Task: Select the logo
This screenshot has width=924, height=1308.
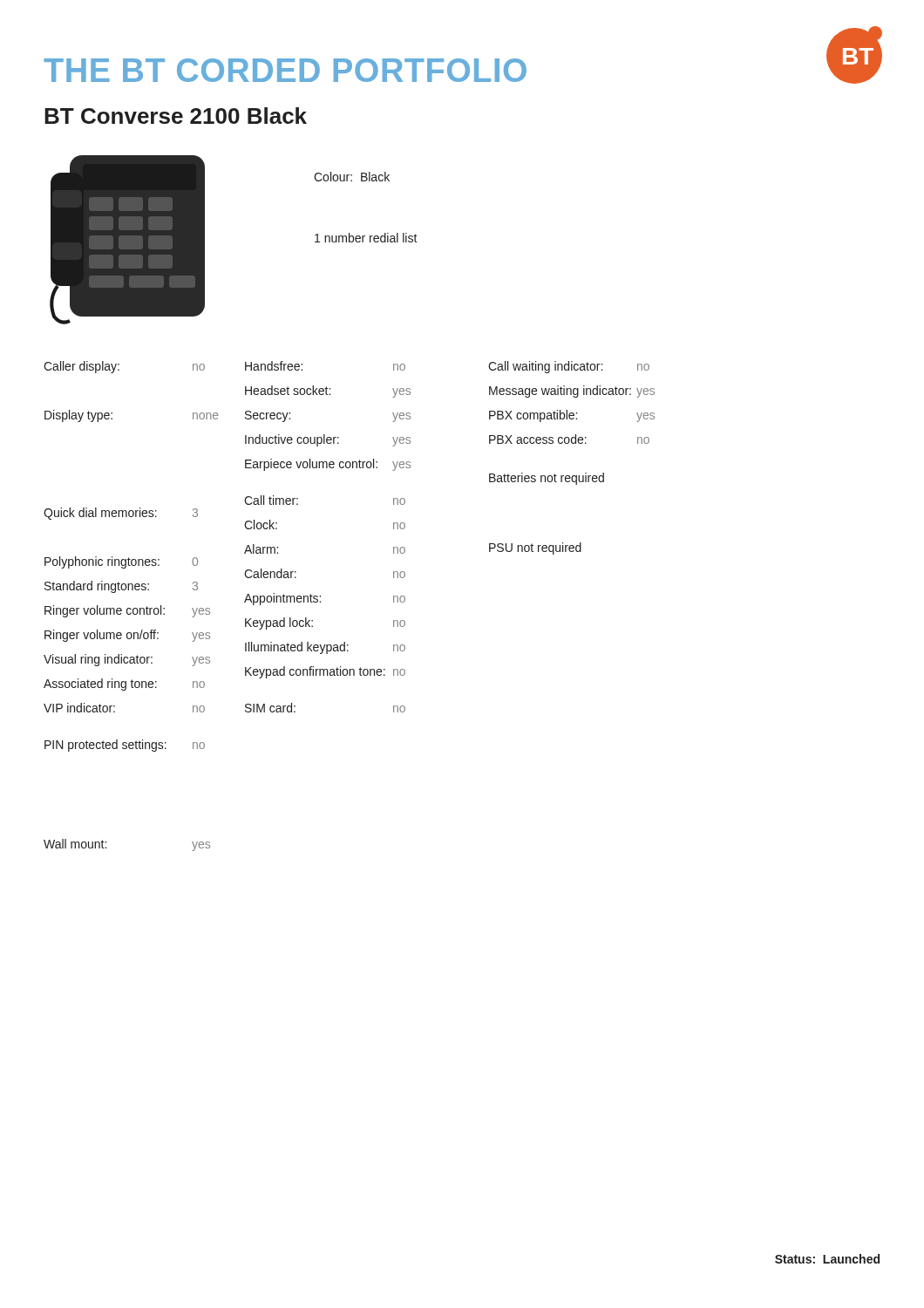Action: (846, 57)
